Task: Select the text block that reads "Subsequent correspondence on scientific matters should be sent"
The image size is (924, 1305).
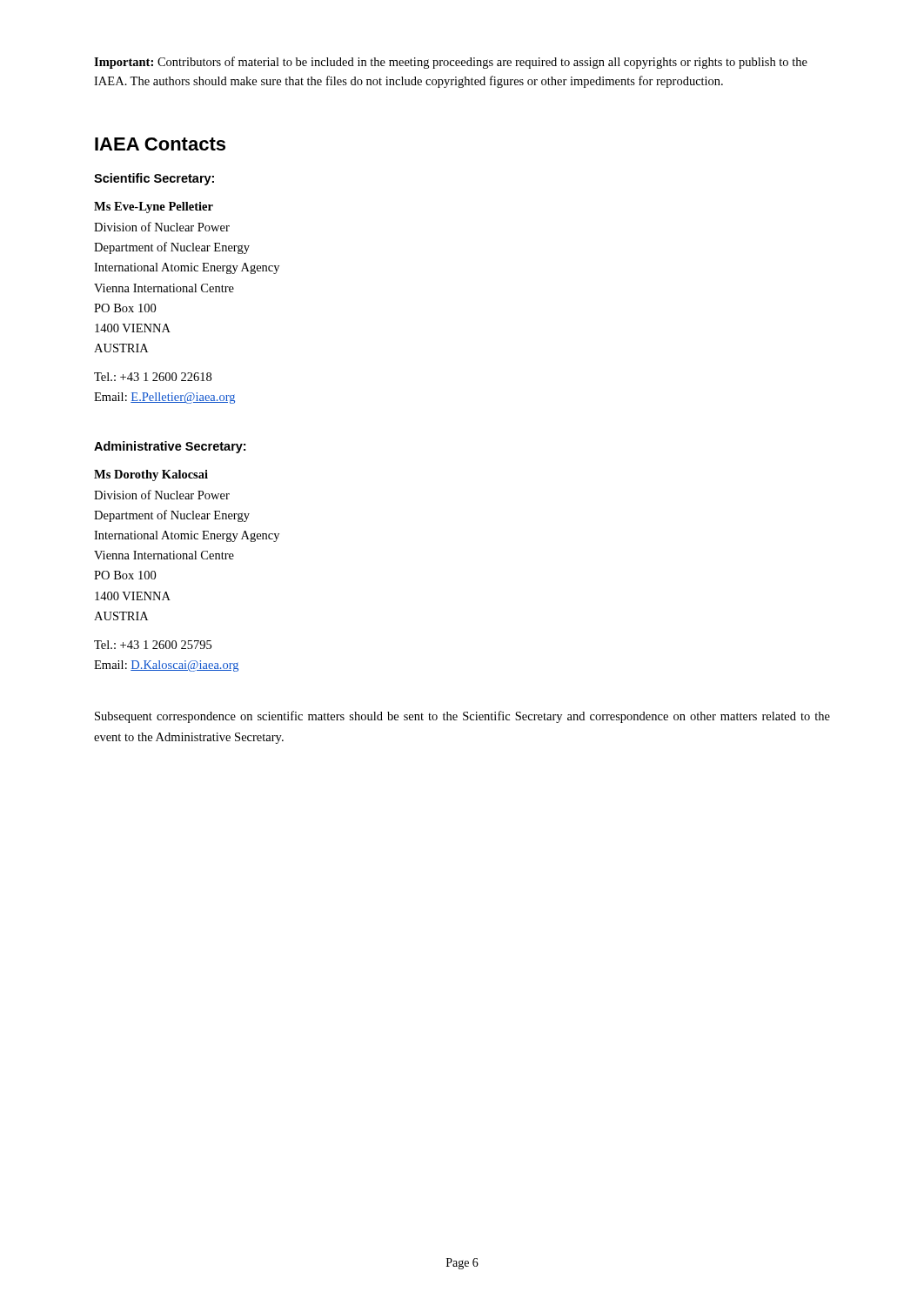Action: point(462,726)
